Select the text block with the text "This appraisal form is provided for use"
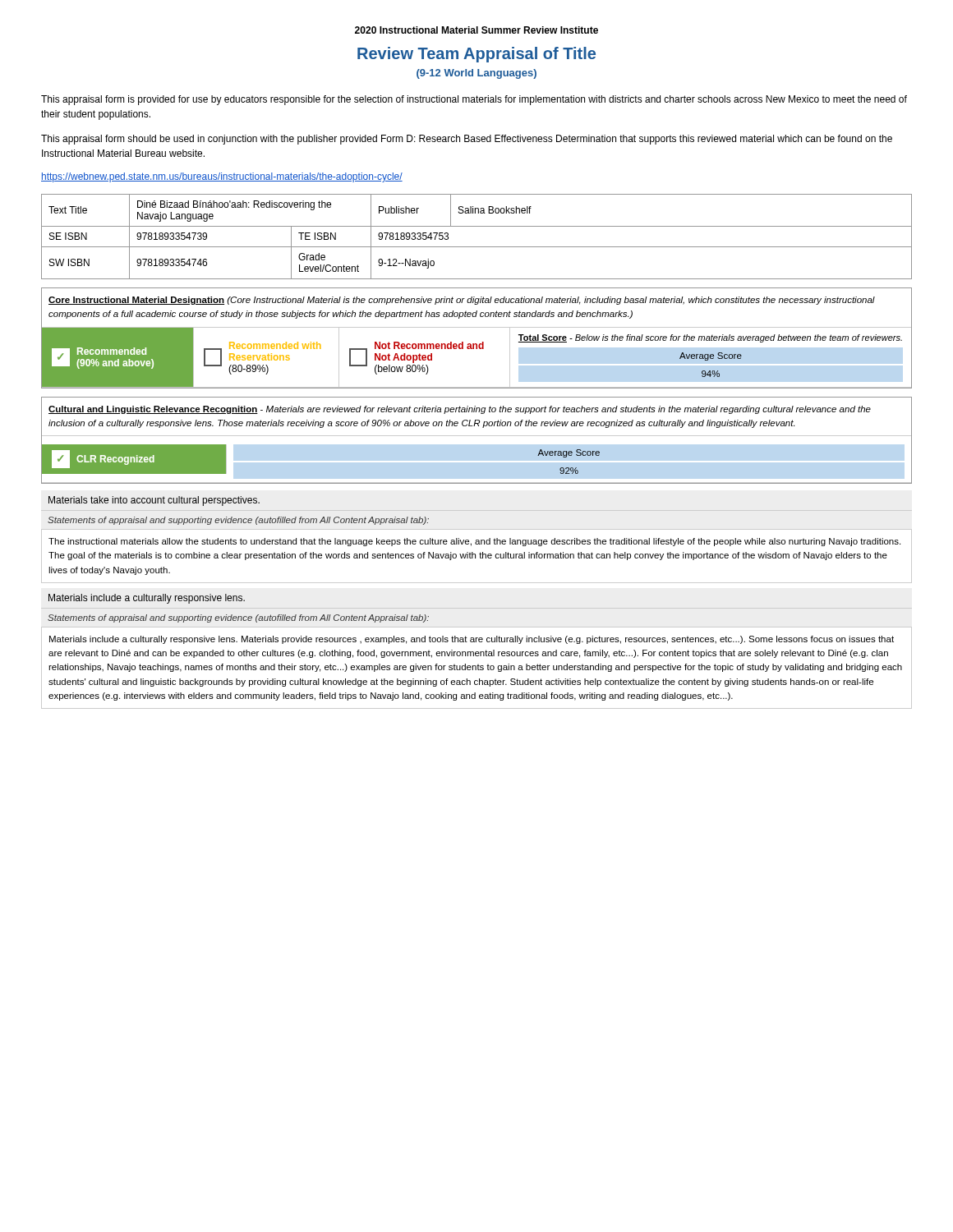Screen dimensions: 1232x953 [x=474, y=107]
